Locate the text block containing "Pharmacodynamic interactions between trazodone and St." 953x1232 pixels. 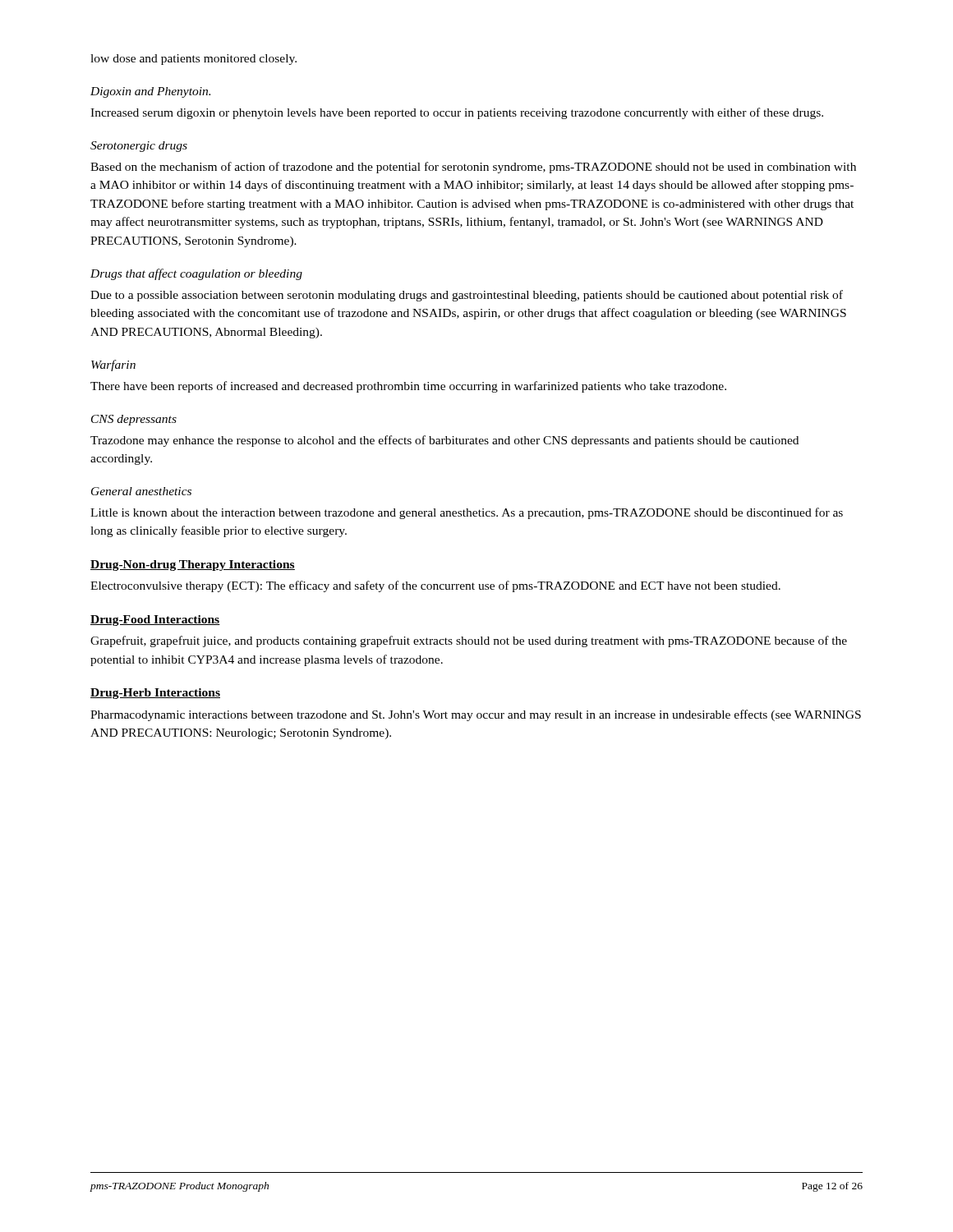click(476, 724)
